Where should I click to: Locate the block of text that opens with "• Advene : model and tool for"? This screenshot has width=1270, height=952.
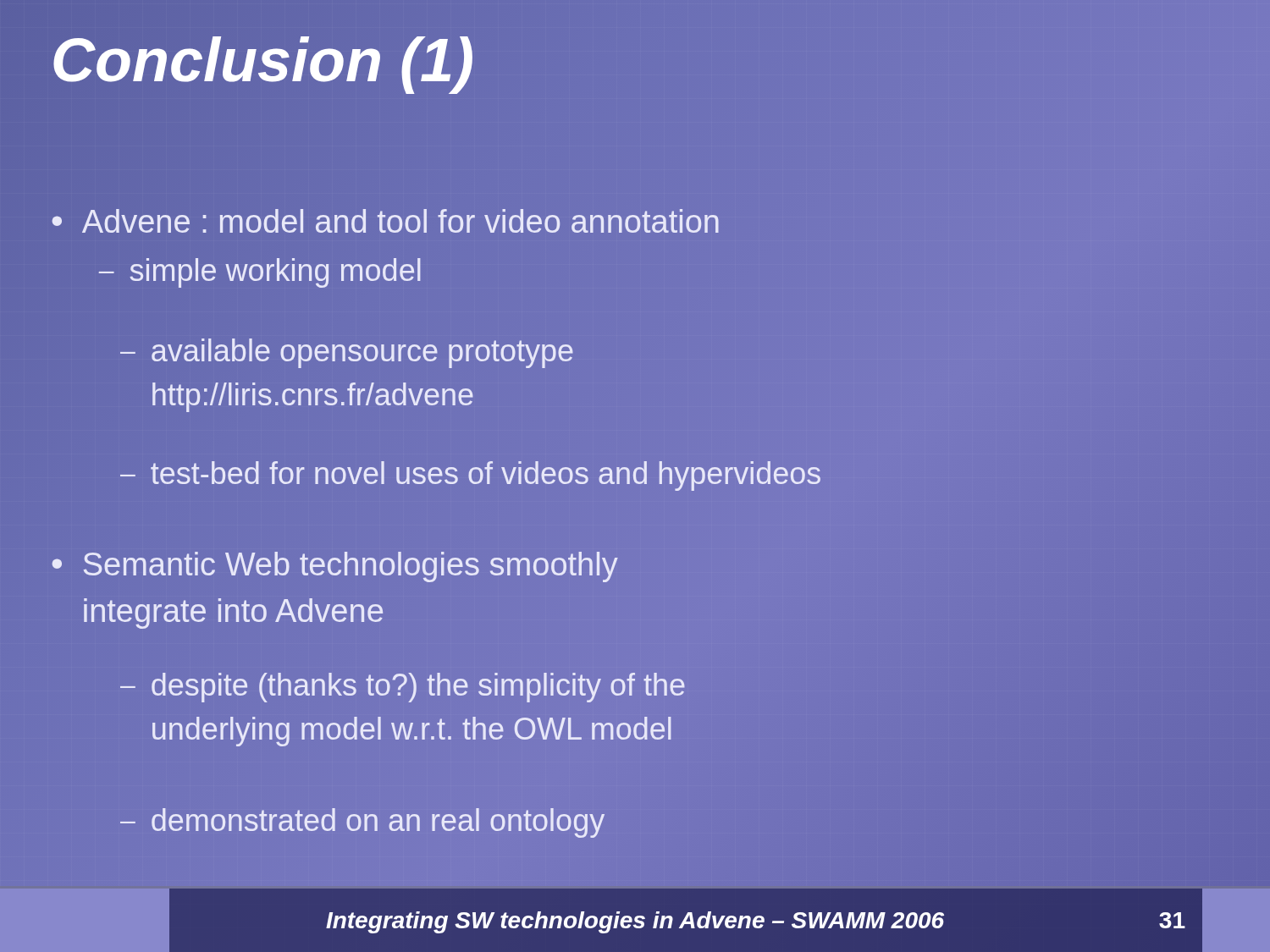386,221
